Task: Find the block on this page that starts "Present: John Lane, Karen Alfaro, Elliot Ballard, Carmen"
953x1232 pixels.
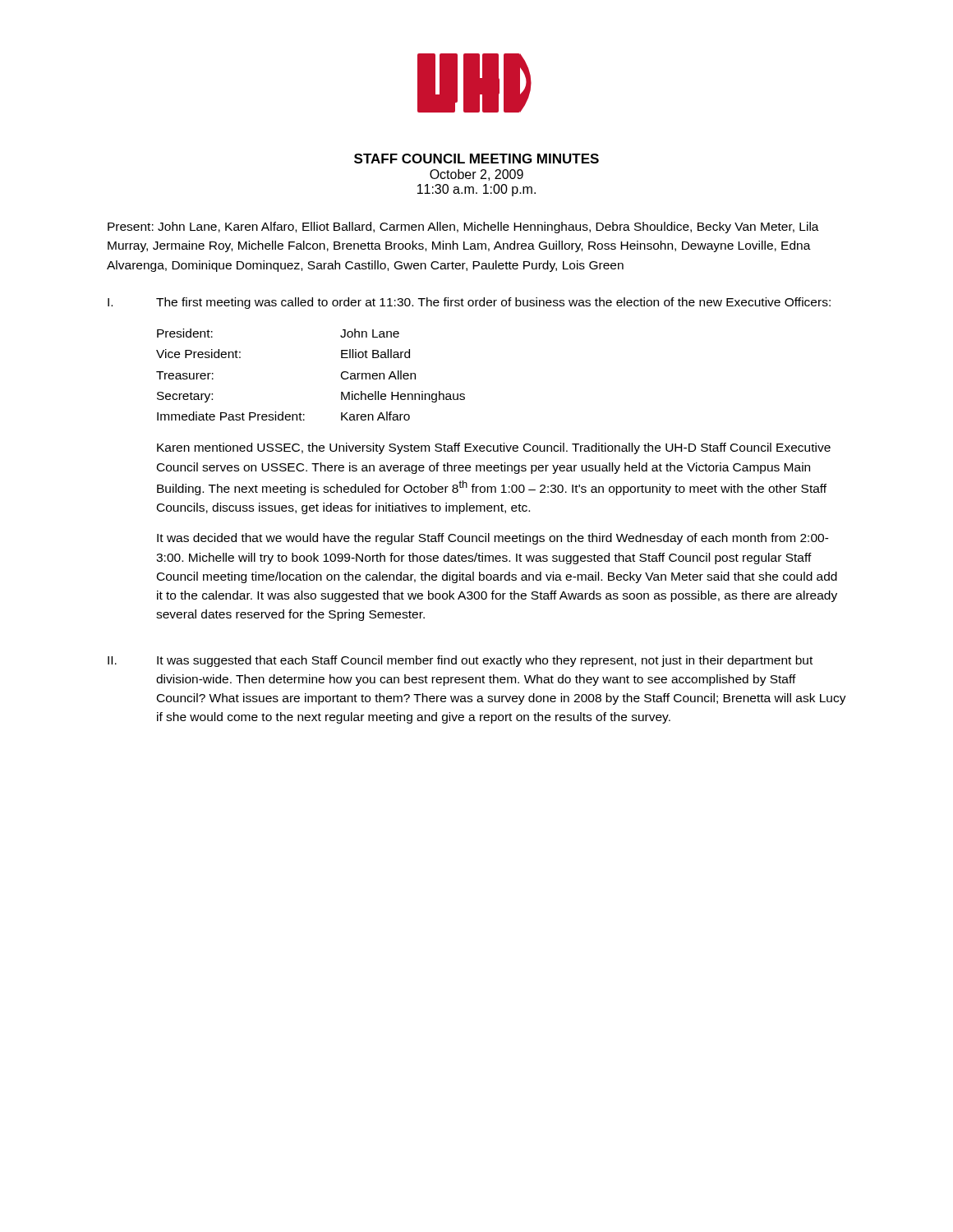Action: coord(463,245)
